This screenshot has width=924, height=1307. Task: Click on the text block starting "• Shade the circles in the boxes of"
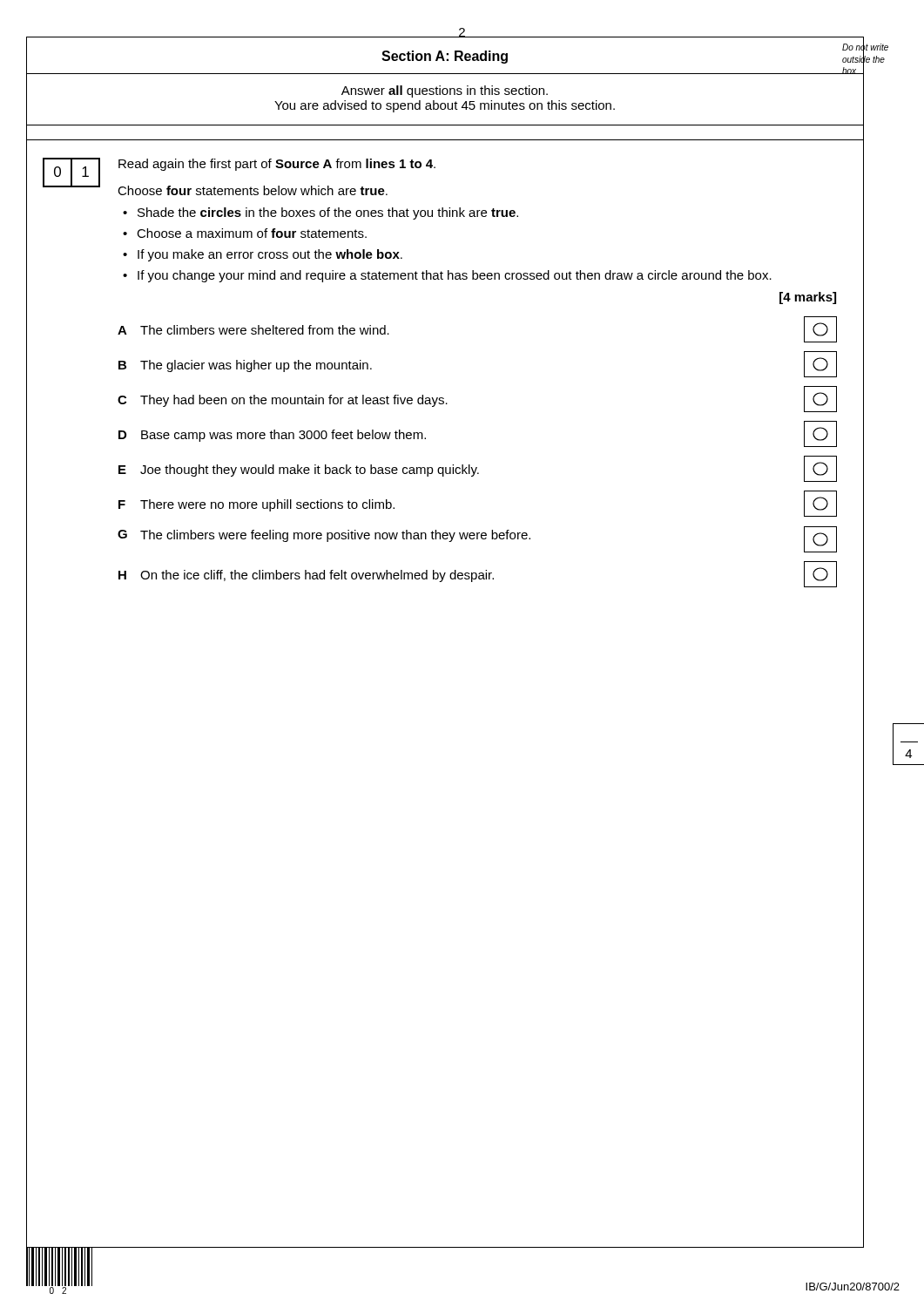321,212
